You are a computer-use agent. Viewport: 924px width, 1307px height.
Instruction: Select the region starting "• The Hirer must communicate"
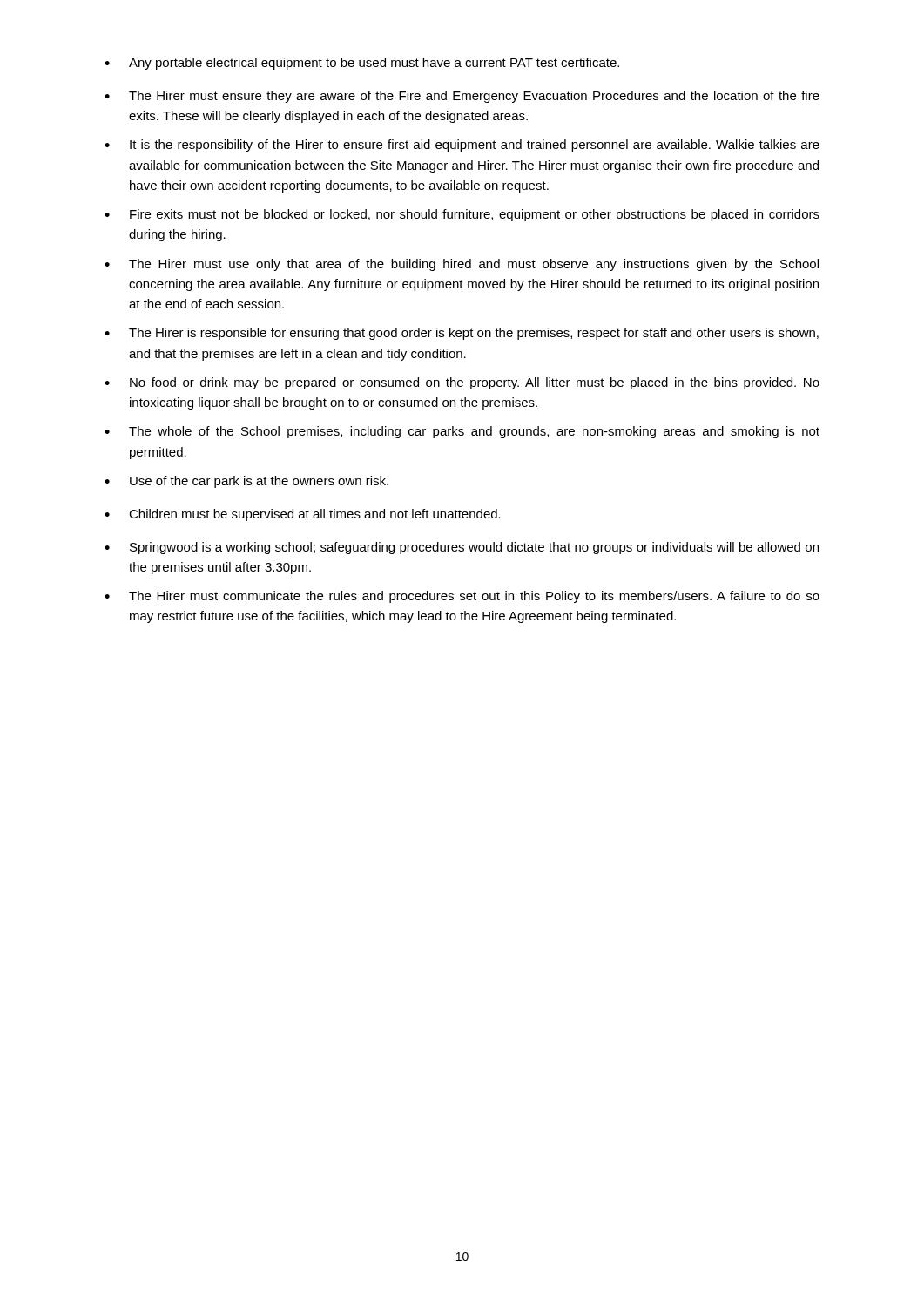[x=462, y=606]
